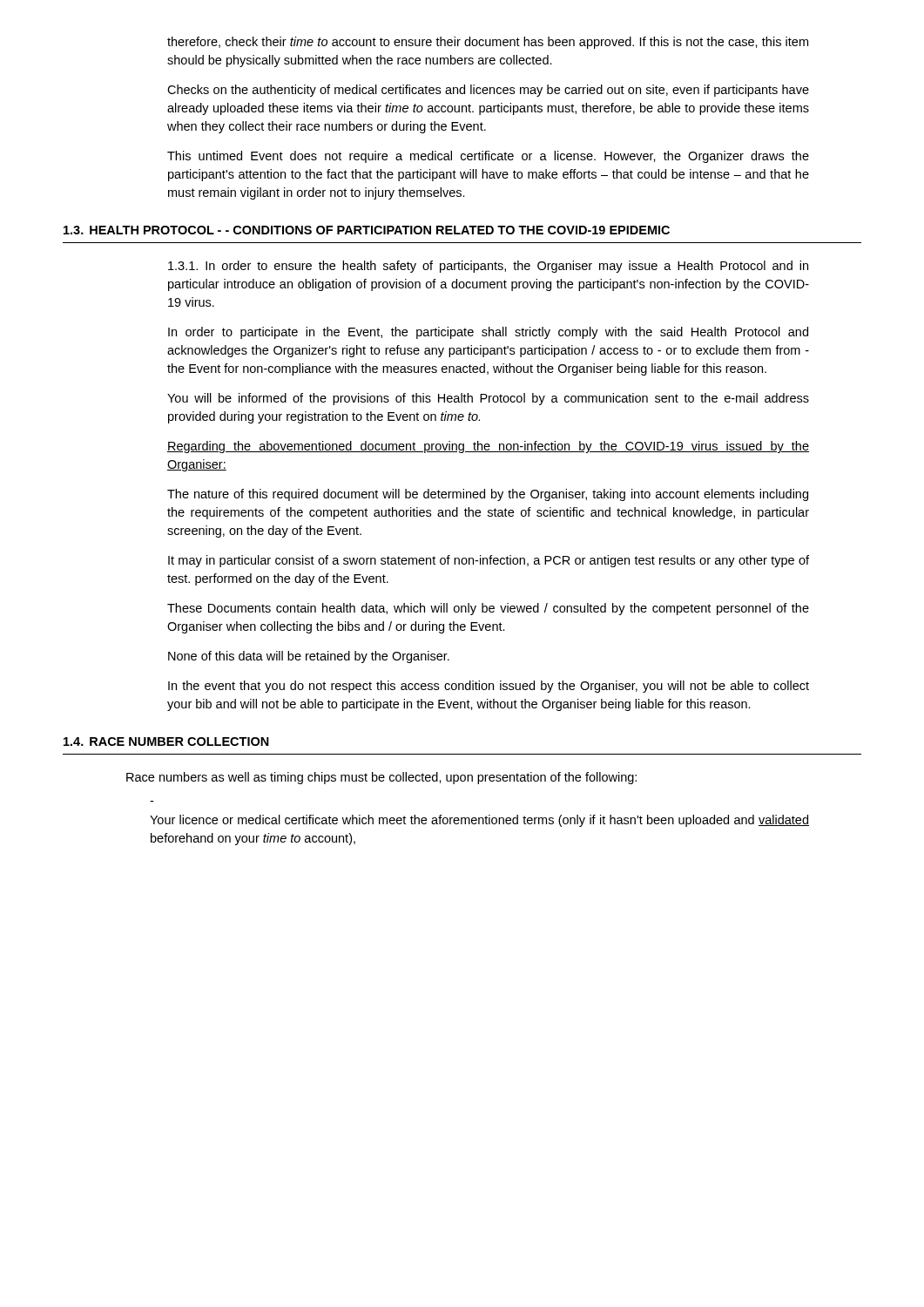Point to the passage starting "It may in particular consist of"
The width and height of the screenshot is (924, 1307).
click(x=488, y=570)
